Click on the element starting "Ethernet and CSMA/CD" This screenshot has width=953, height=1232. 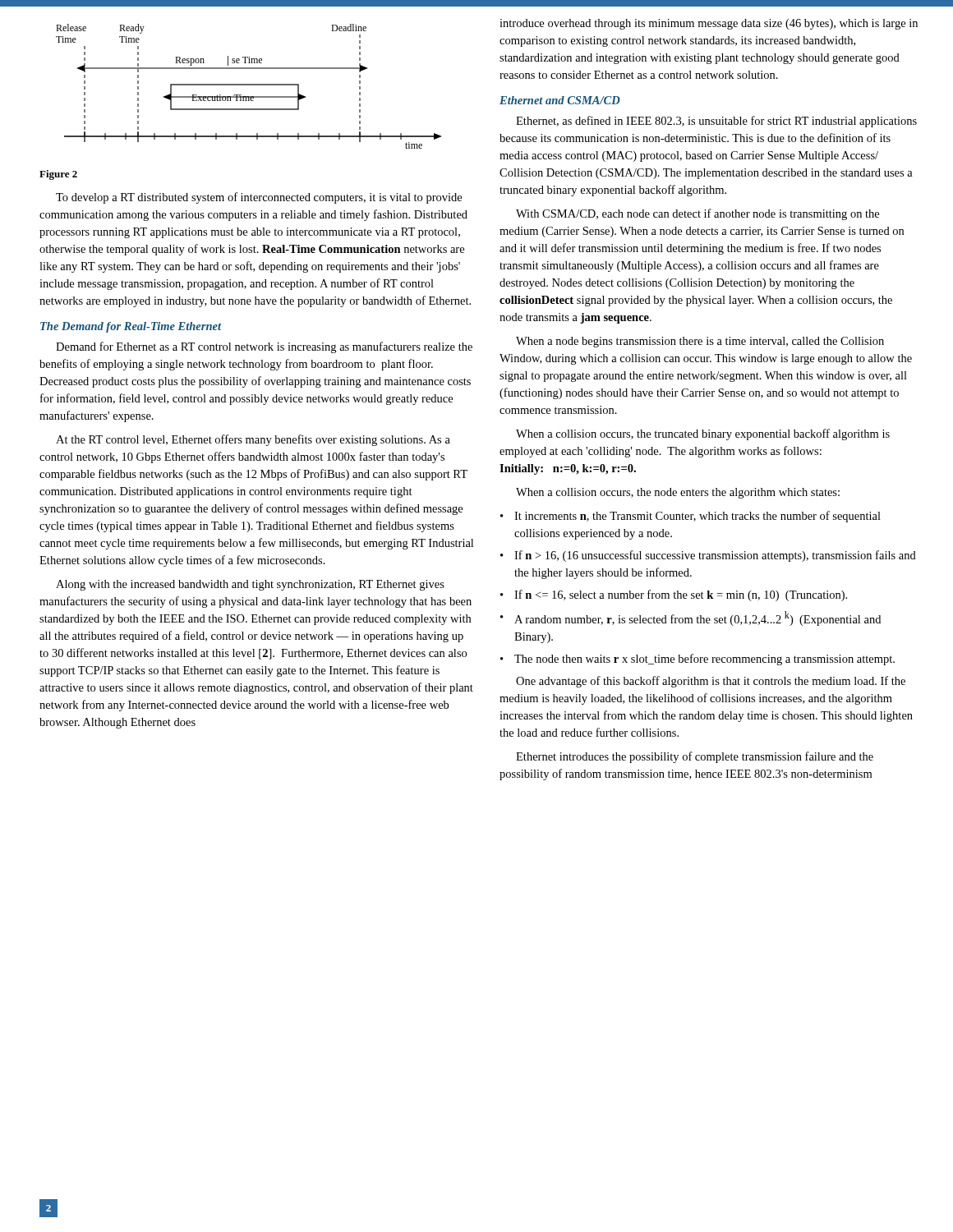click(560, 100)
